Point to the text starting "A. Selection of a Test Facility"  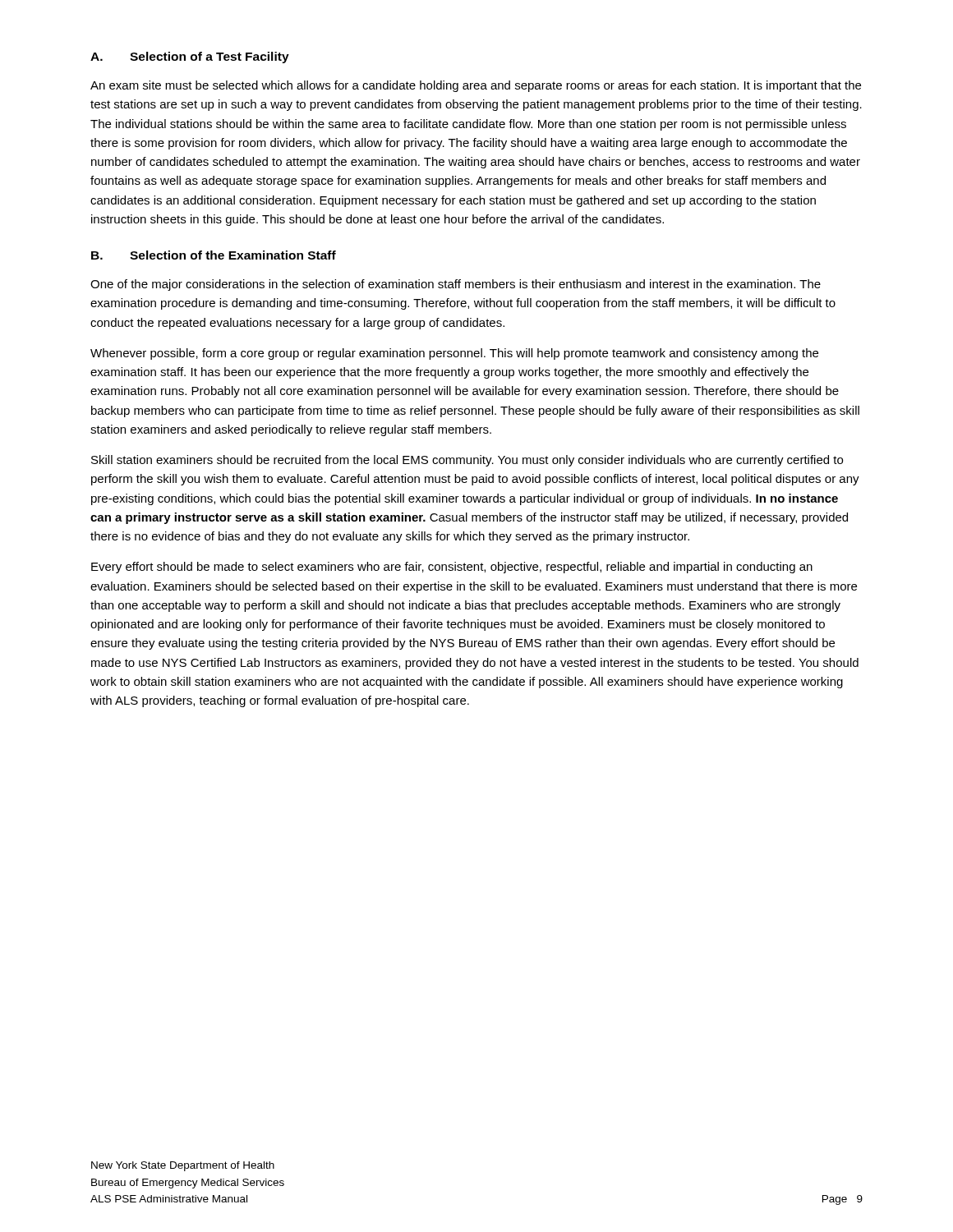pyautogui.click(x=190, y=57)
